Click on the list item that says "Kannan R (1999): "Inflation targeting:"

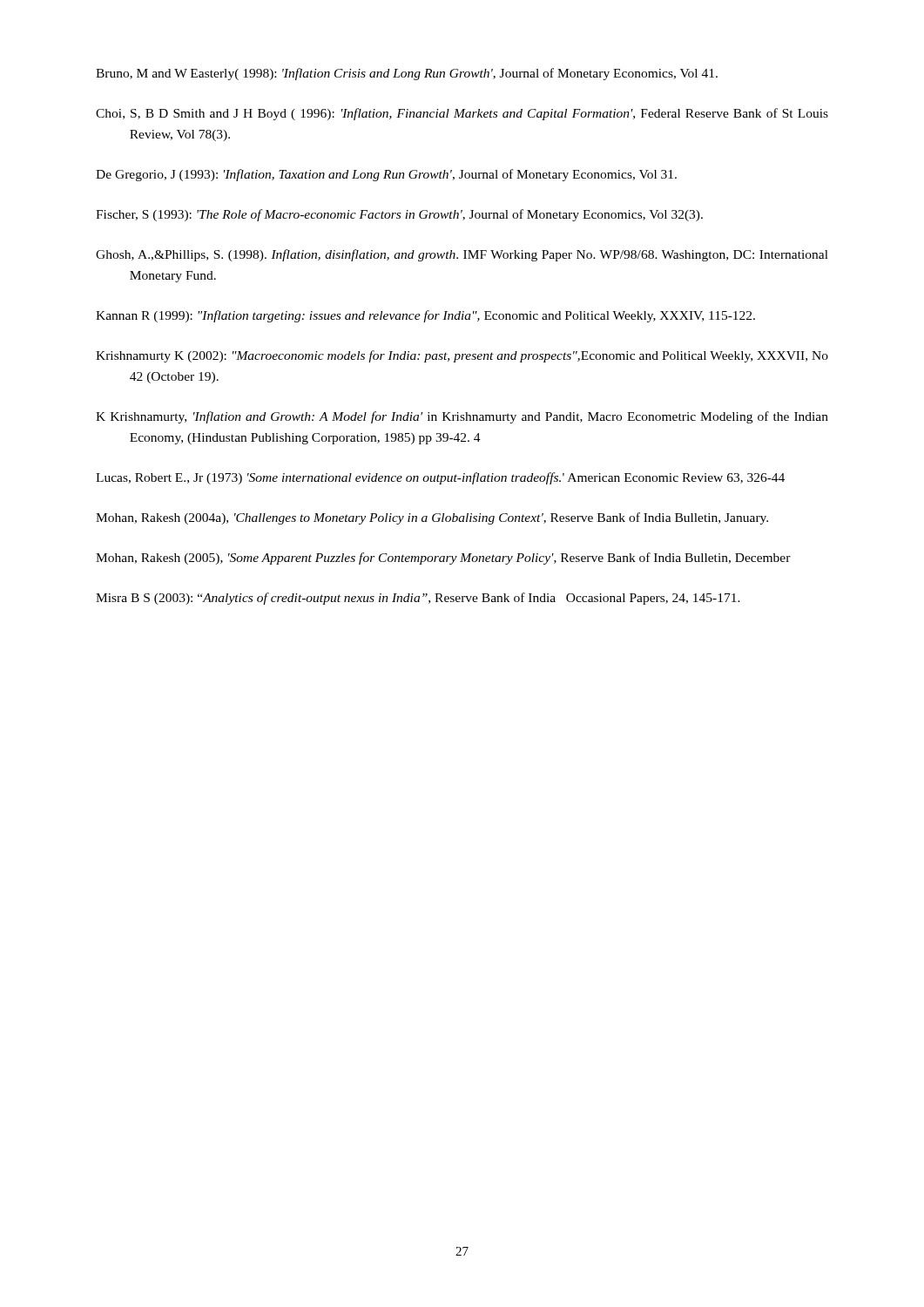click(x=426, y=315)
